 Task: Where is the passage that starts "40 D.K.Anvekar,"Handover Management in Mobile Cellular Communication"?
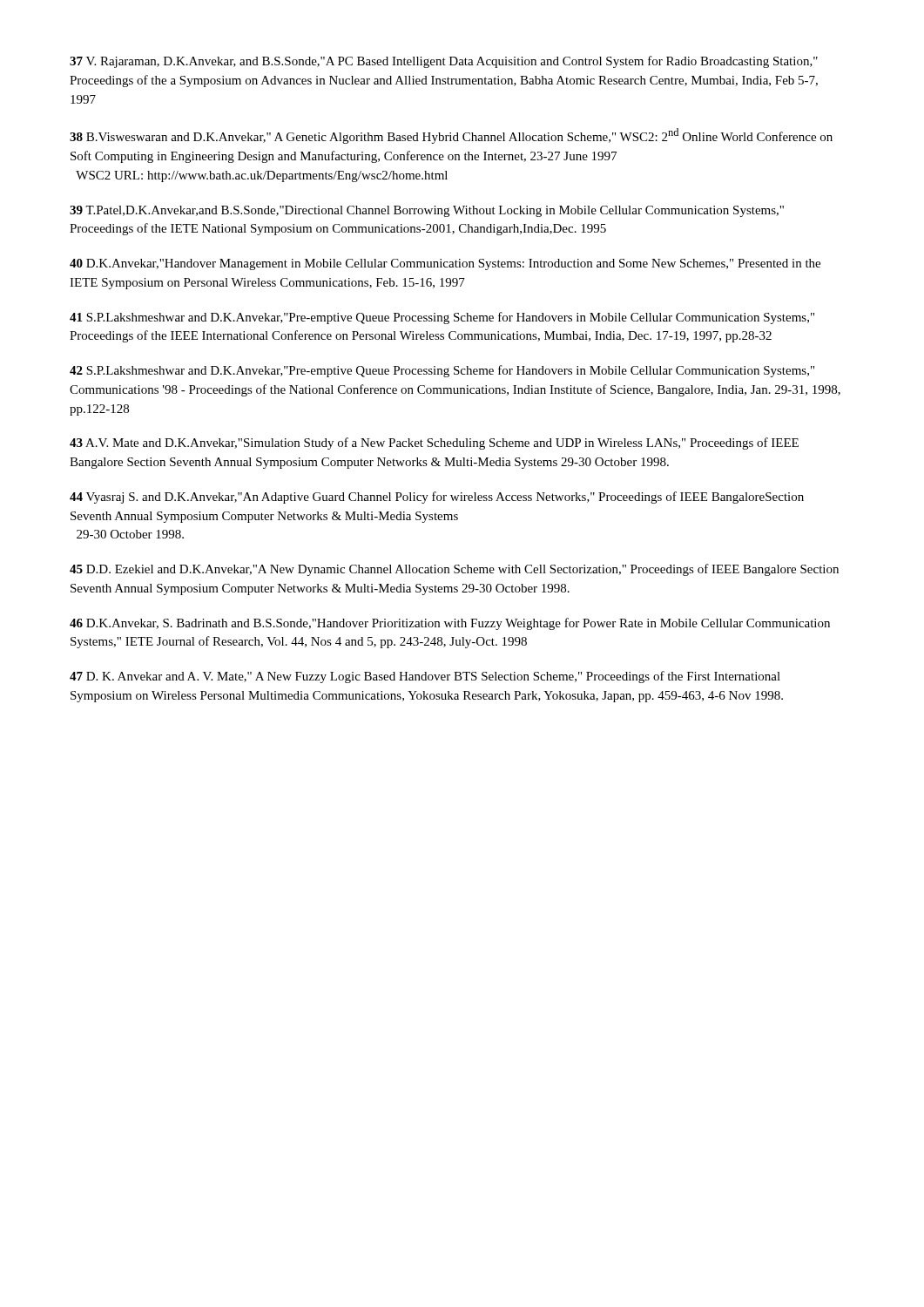445,273
